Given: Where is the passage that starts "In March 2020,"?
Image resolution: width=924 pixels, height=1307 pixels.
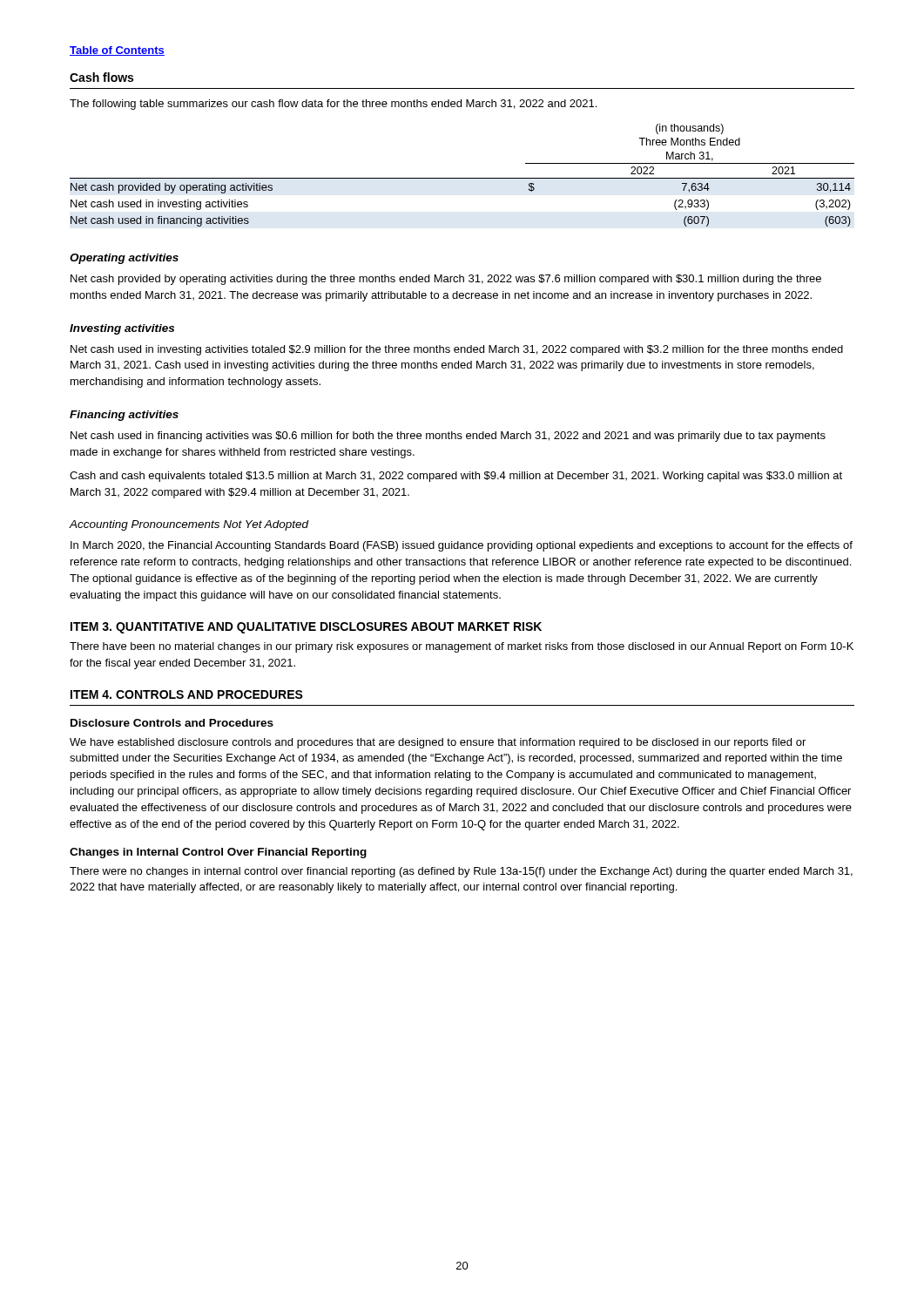Looking at the screenshot, I should (461, 570).
